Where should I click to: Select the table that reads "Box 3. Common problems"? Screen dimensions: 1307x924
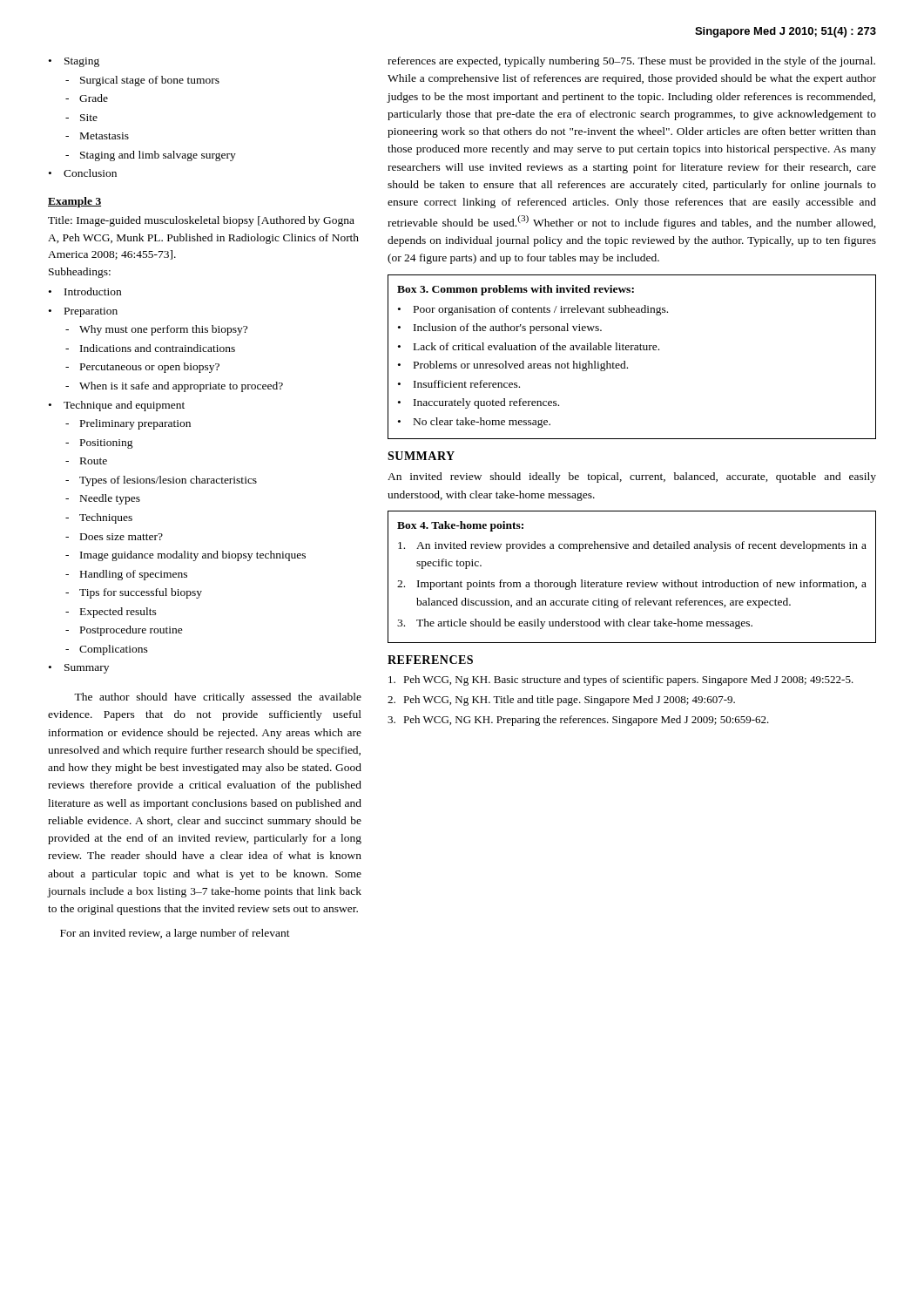[632, 357]
